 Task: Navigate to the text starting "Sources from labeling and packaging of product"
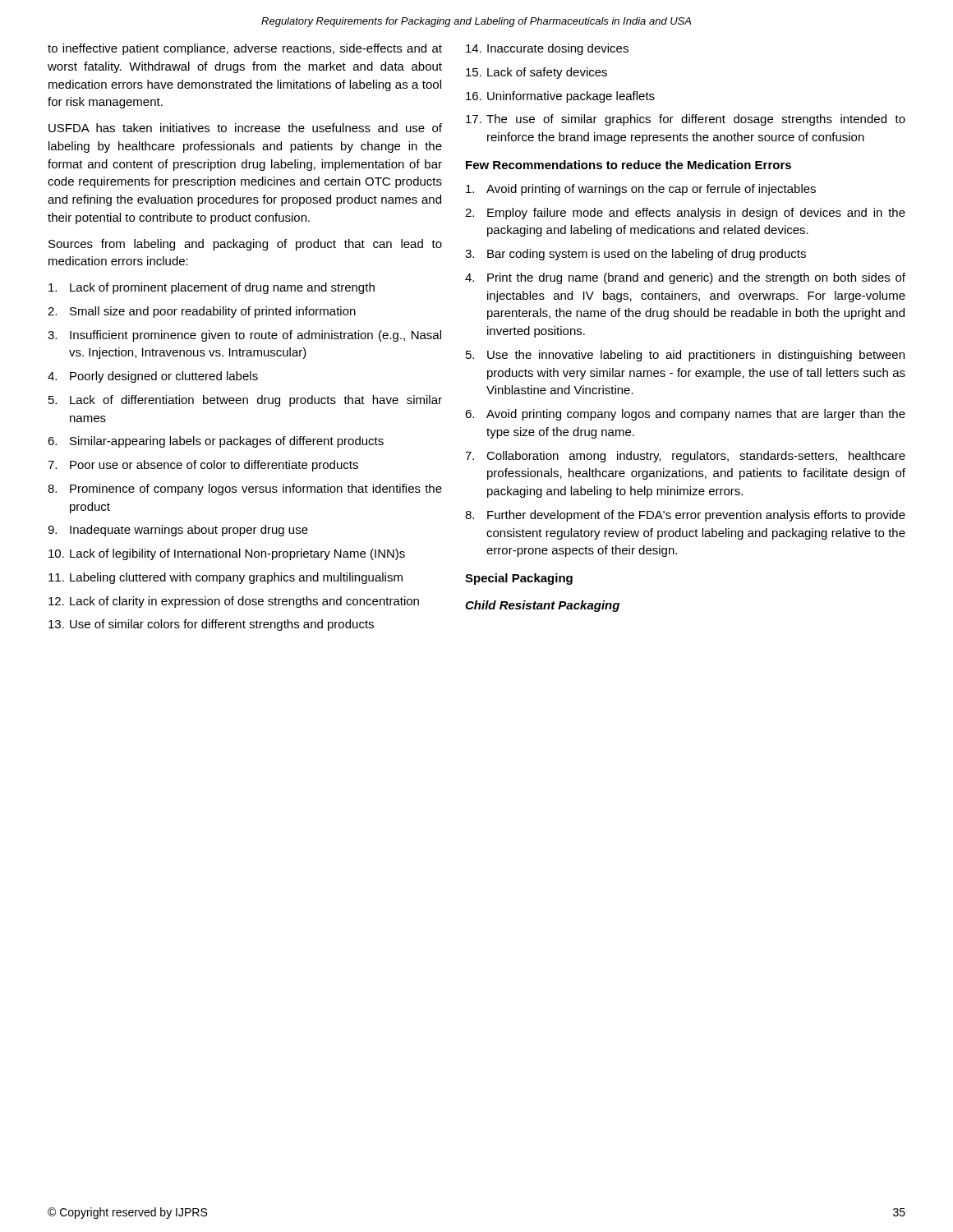coord(245,252)
